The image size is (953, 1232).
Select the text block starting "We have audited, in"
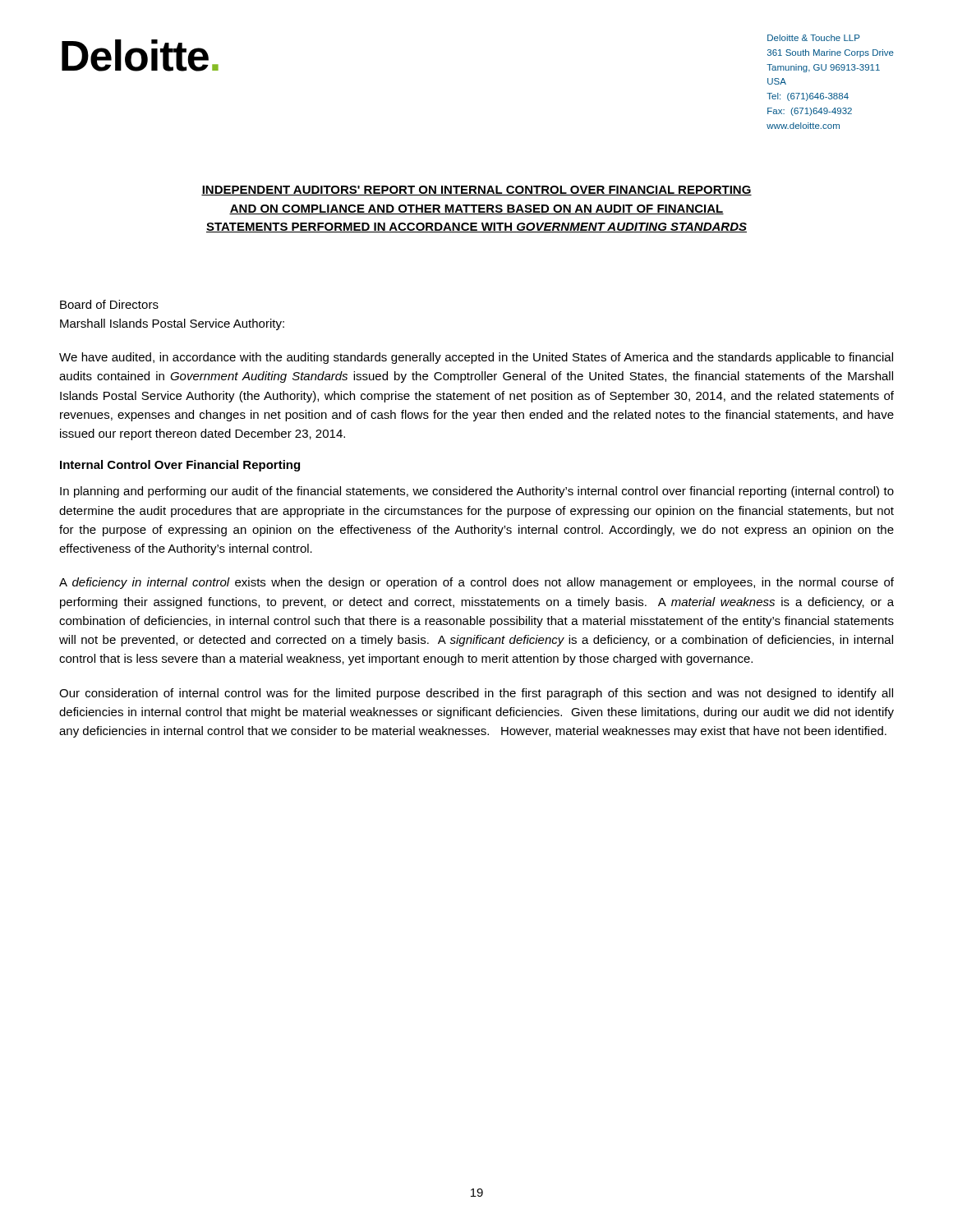tap(476, 395)
